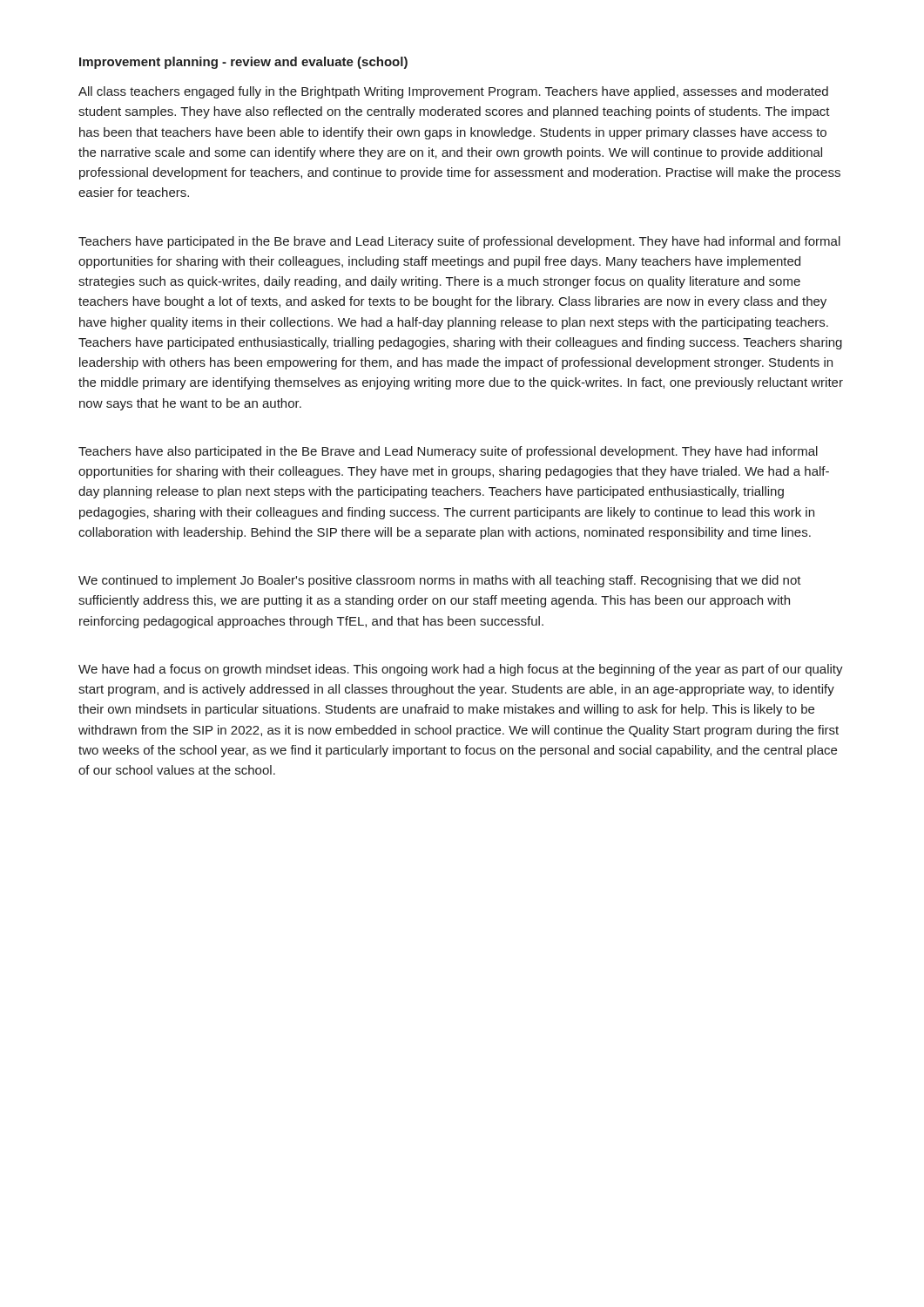Select the passage starting "Teachers have also participated in the"
This screenshot has width=924, height=1307.
click(x=454, y=491)
